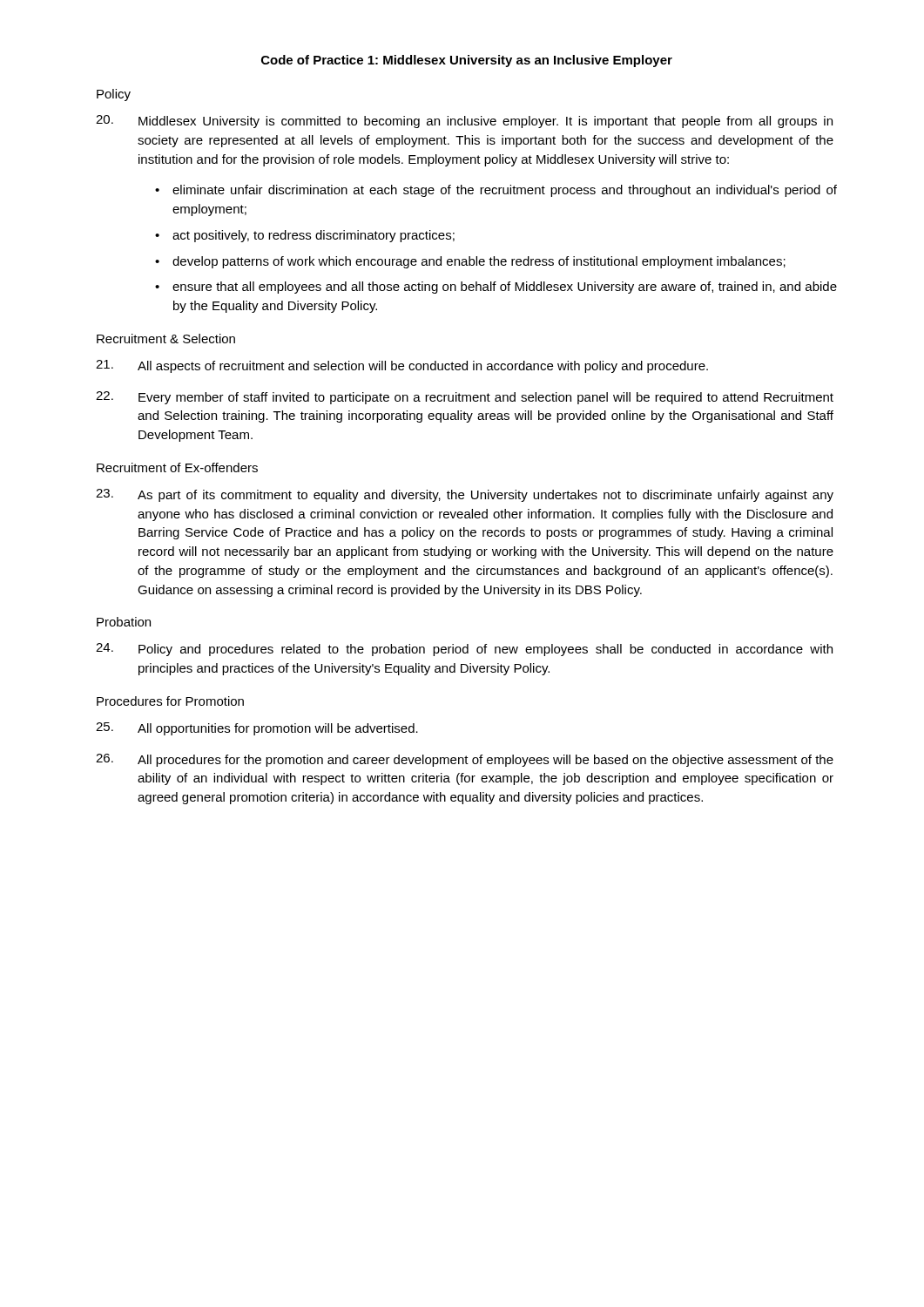This screenshot has width=924, height=1307.
Task: Select the section header that reads "Recruitment of Ex-offenders"
Action: coord(177,467)
